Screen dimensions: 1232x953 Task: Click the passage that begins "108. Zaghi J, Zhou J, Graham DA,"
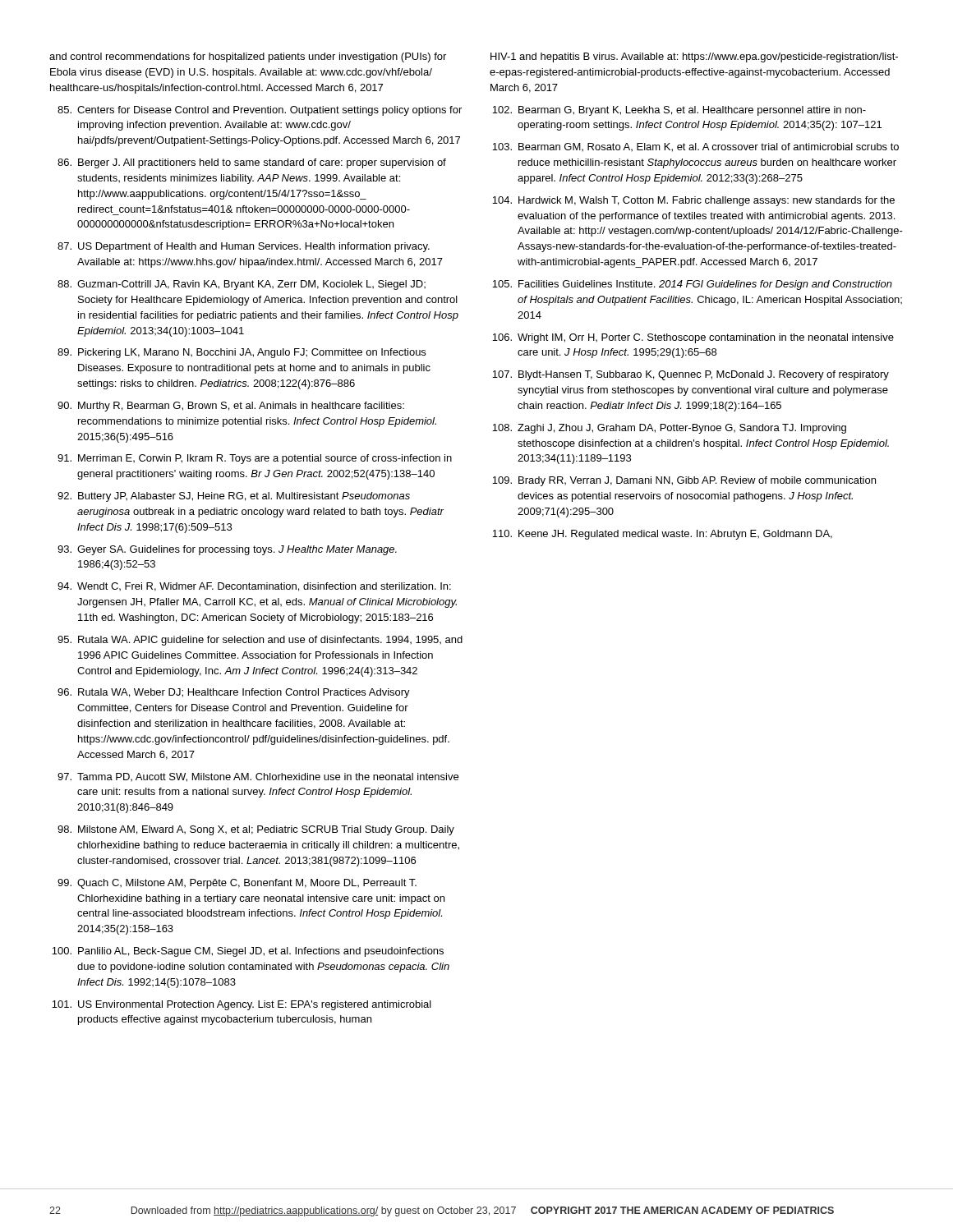[697, 443]
